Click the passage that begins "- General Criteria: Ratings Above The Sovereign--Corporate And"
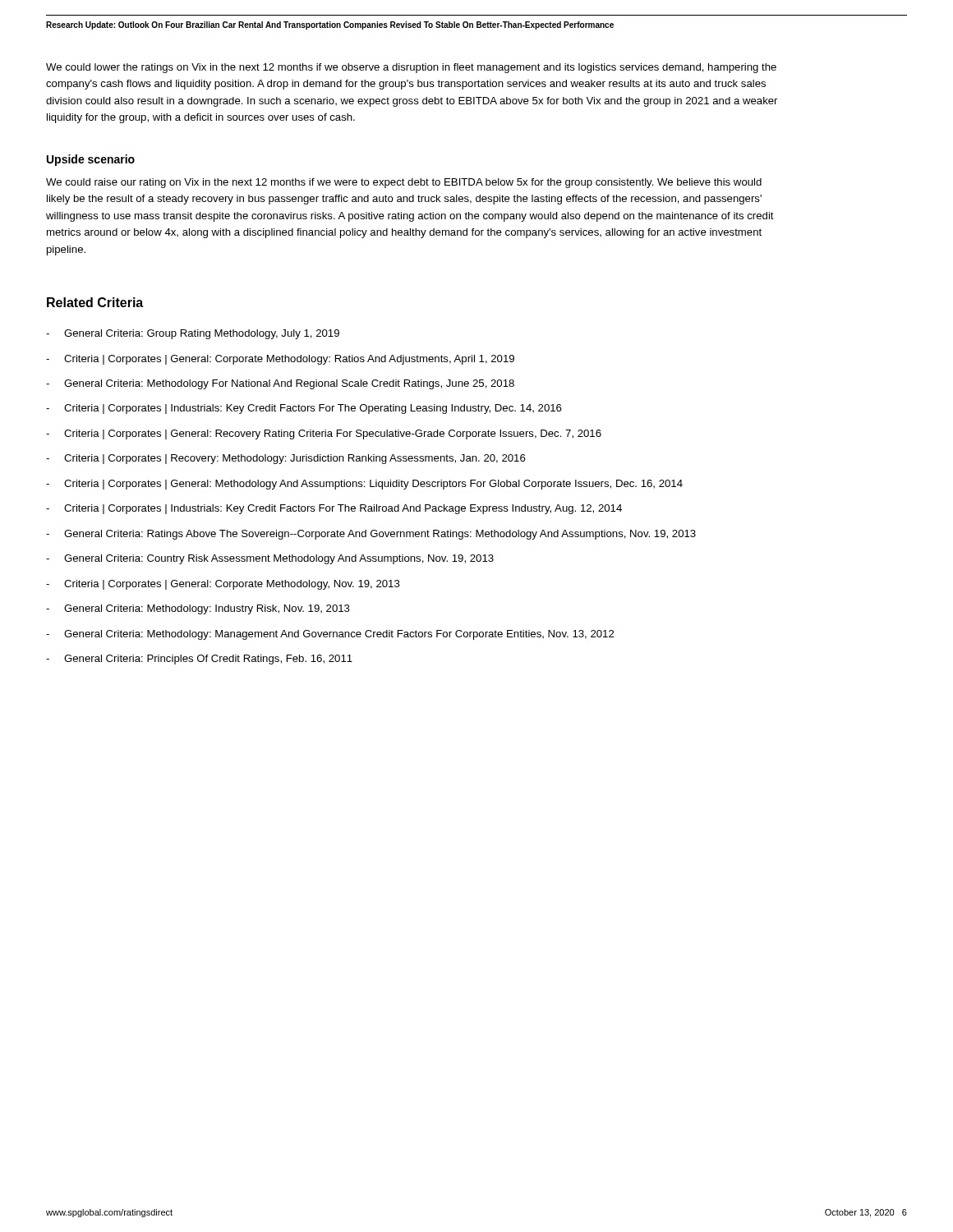This screenshot has width=953, height=1232. coord(417,534)
